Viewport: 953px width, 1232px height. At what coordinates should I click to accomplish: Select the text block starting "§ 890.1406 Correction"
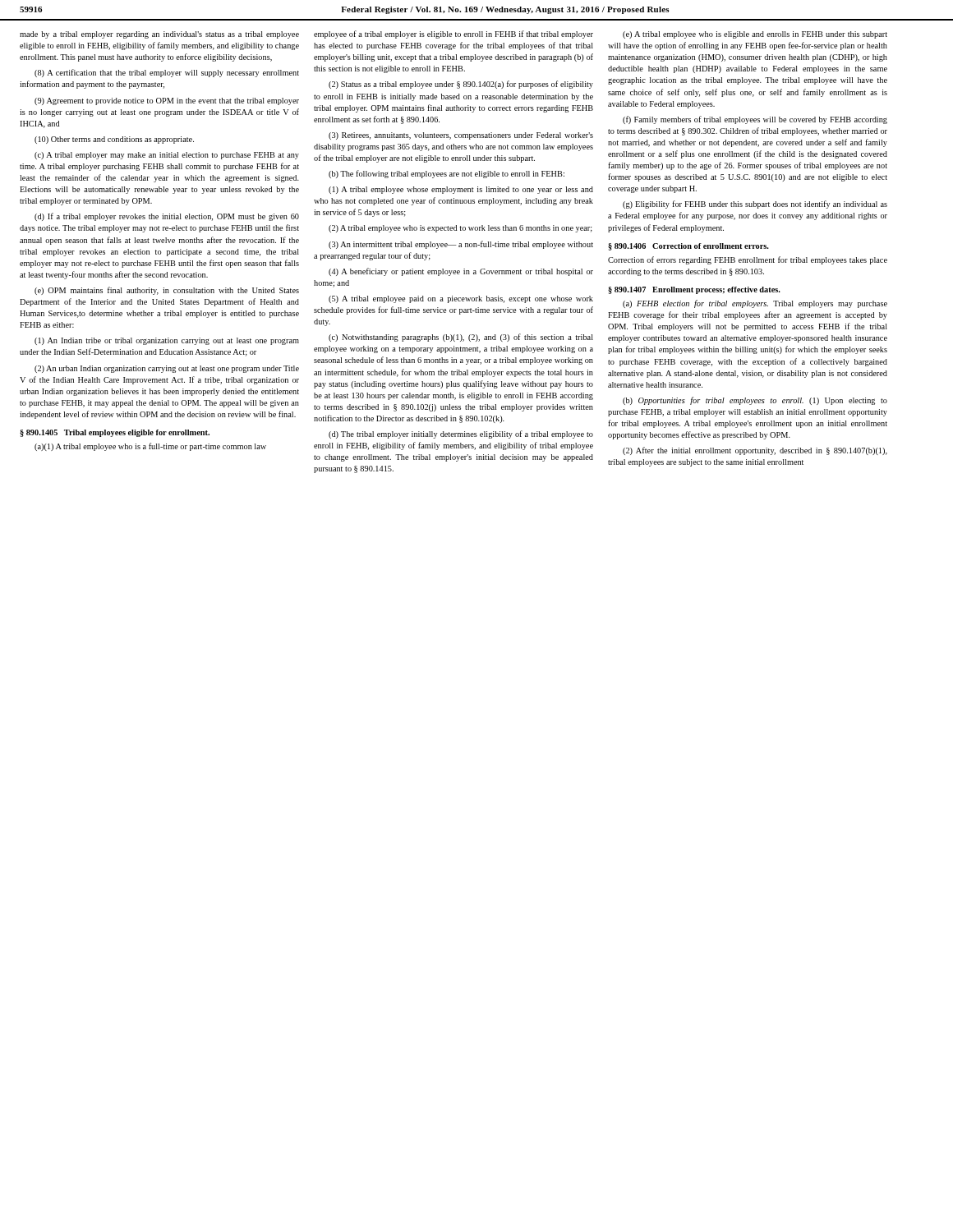688,246
